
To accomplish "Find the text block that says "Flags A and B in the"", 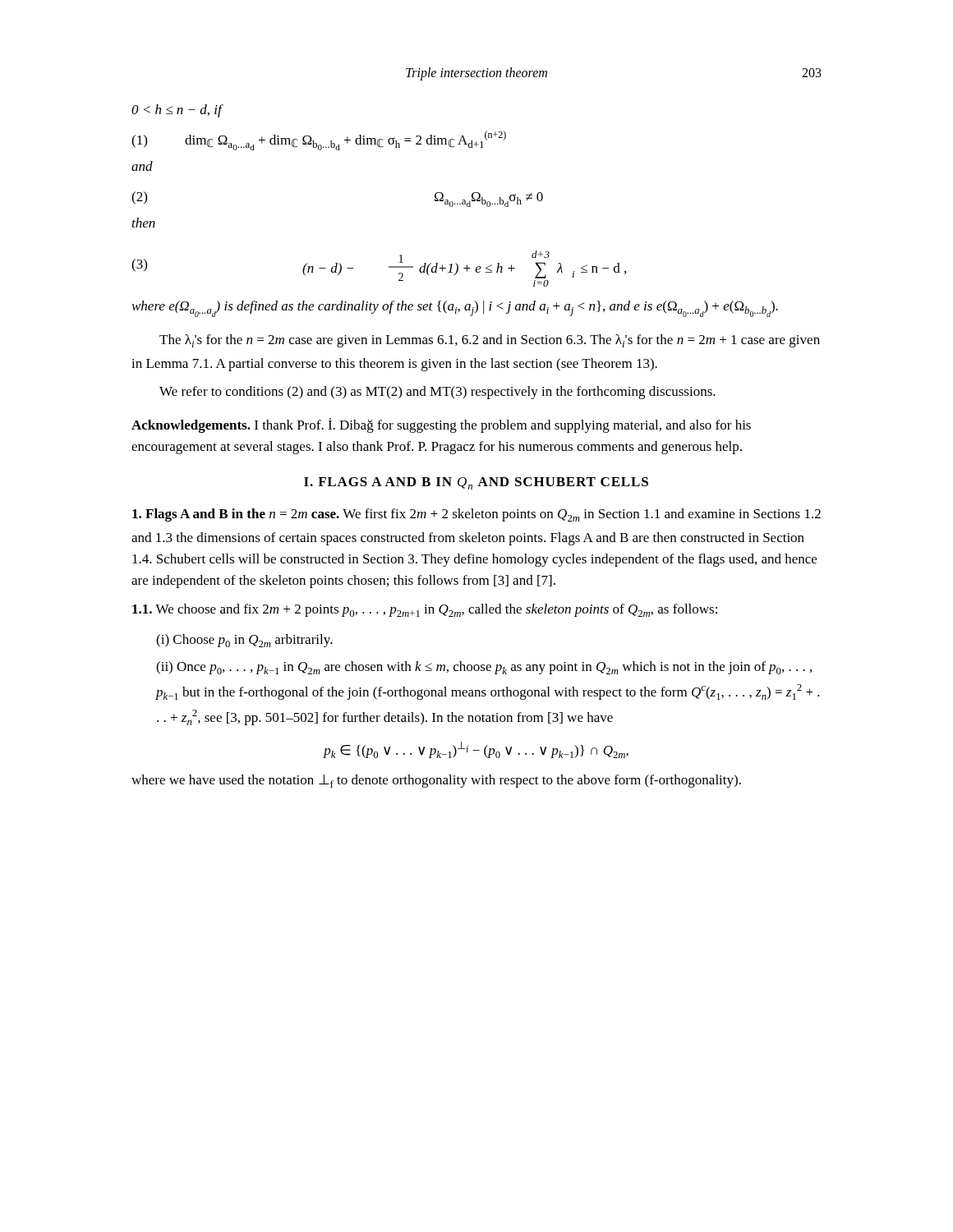I will coord(476,547).
